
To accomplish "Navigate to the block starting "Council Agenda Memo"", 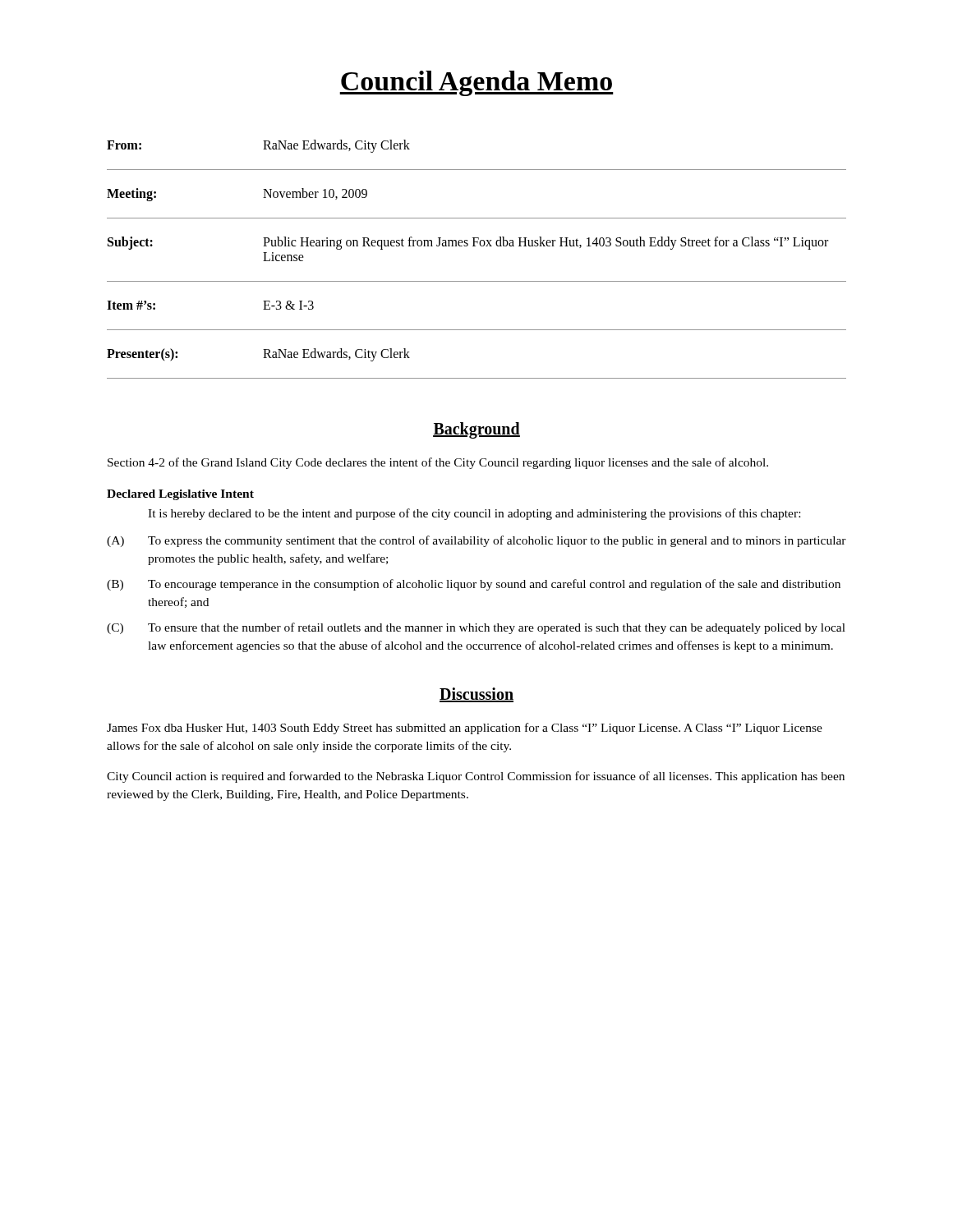I will point(476,81).
